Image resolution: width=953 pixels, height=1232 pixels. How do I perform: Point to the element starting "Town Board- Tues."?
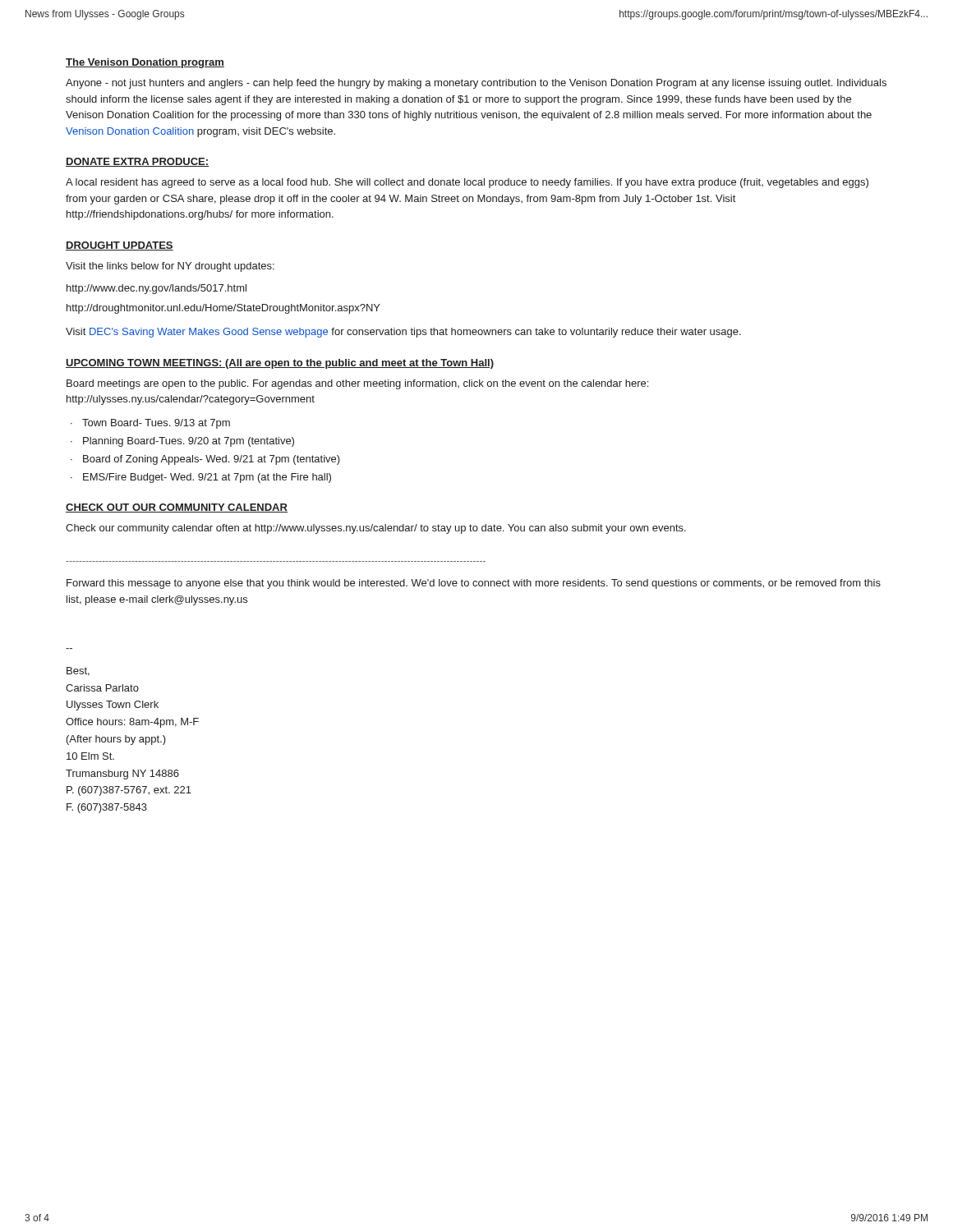(x=156, y=422)
